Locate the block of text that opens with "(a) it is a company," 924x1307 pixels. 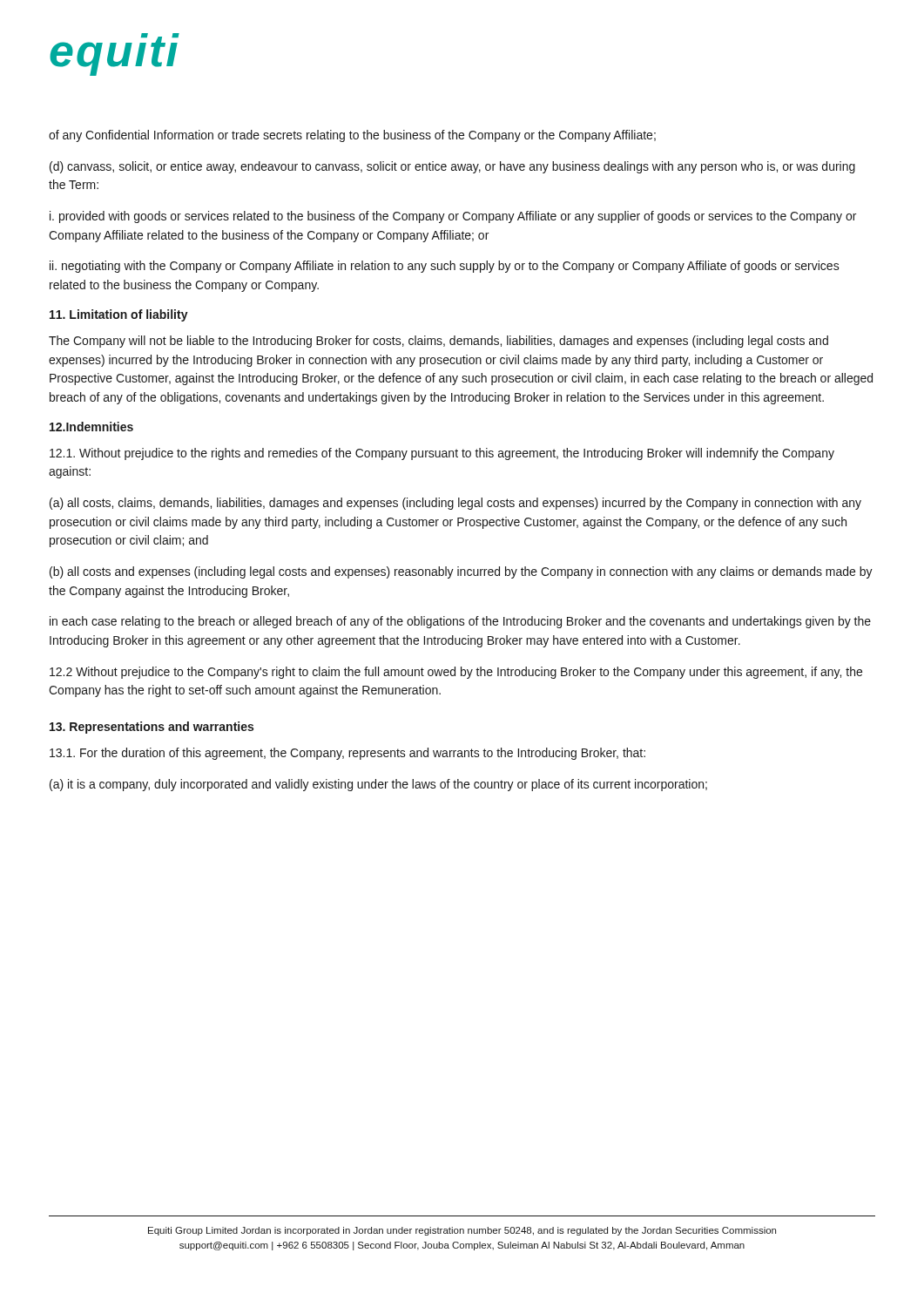(x=378, y=784)
